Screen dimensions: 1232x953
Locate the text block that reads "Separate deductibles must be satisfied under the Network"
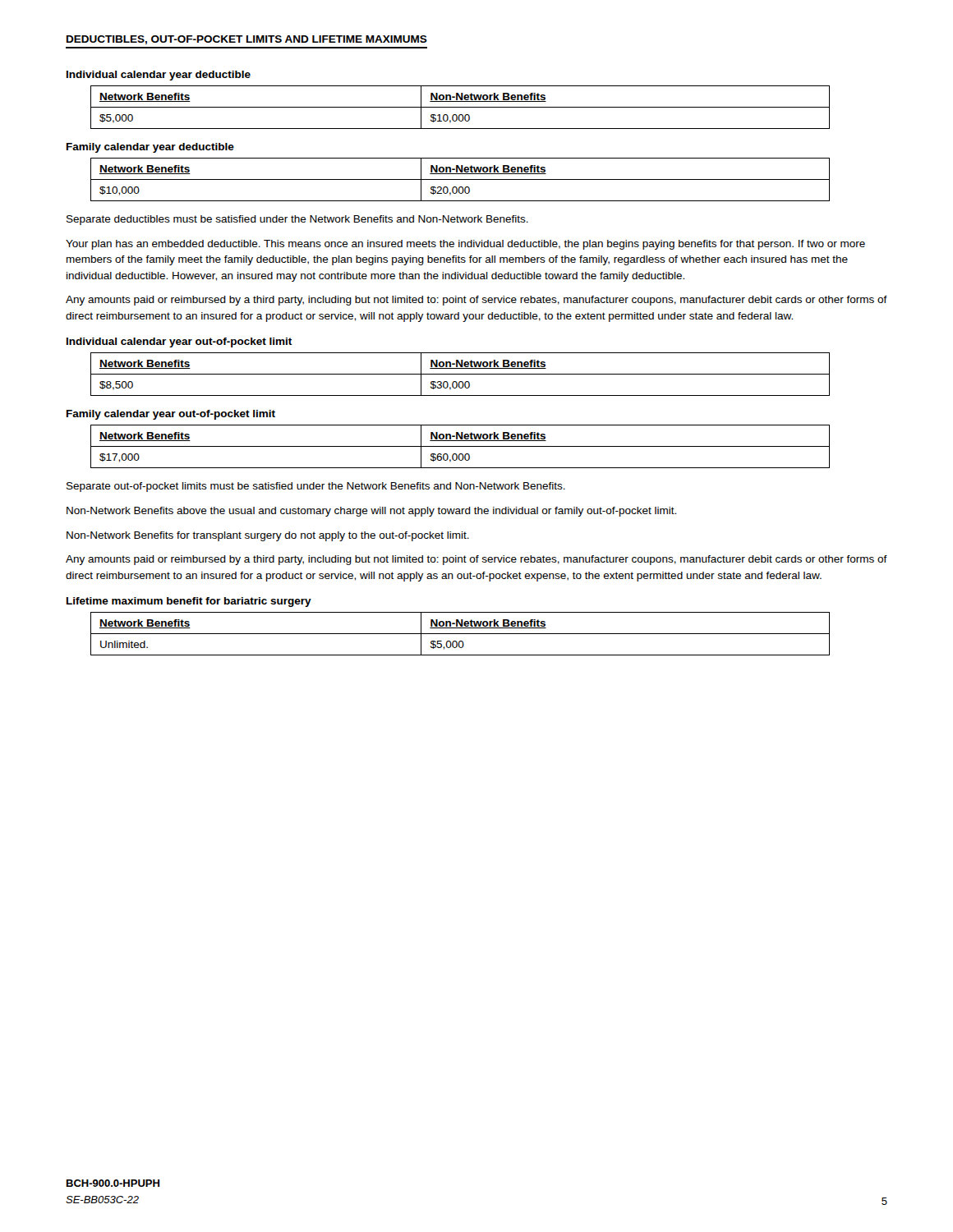pos(297,219)
